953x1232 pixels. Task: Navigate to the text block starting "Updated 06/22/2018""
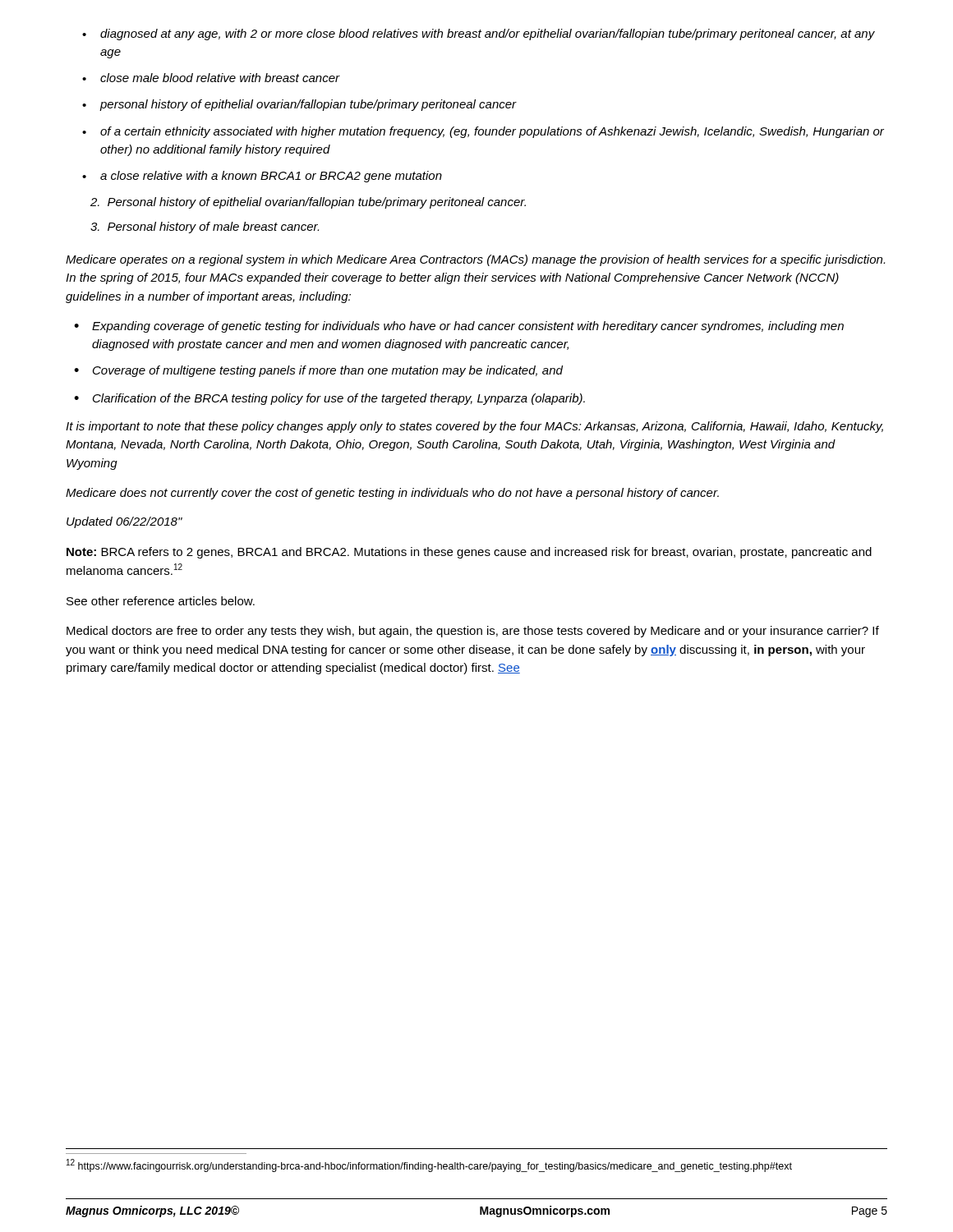(124, 521)
